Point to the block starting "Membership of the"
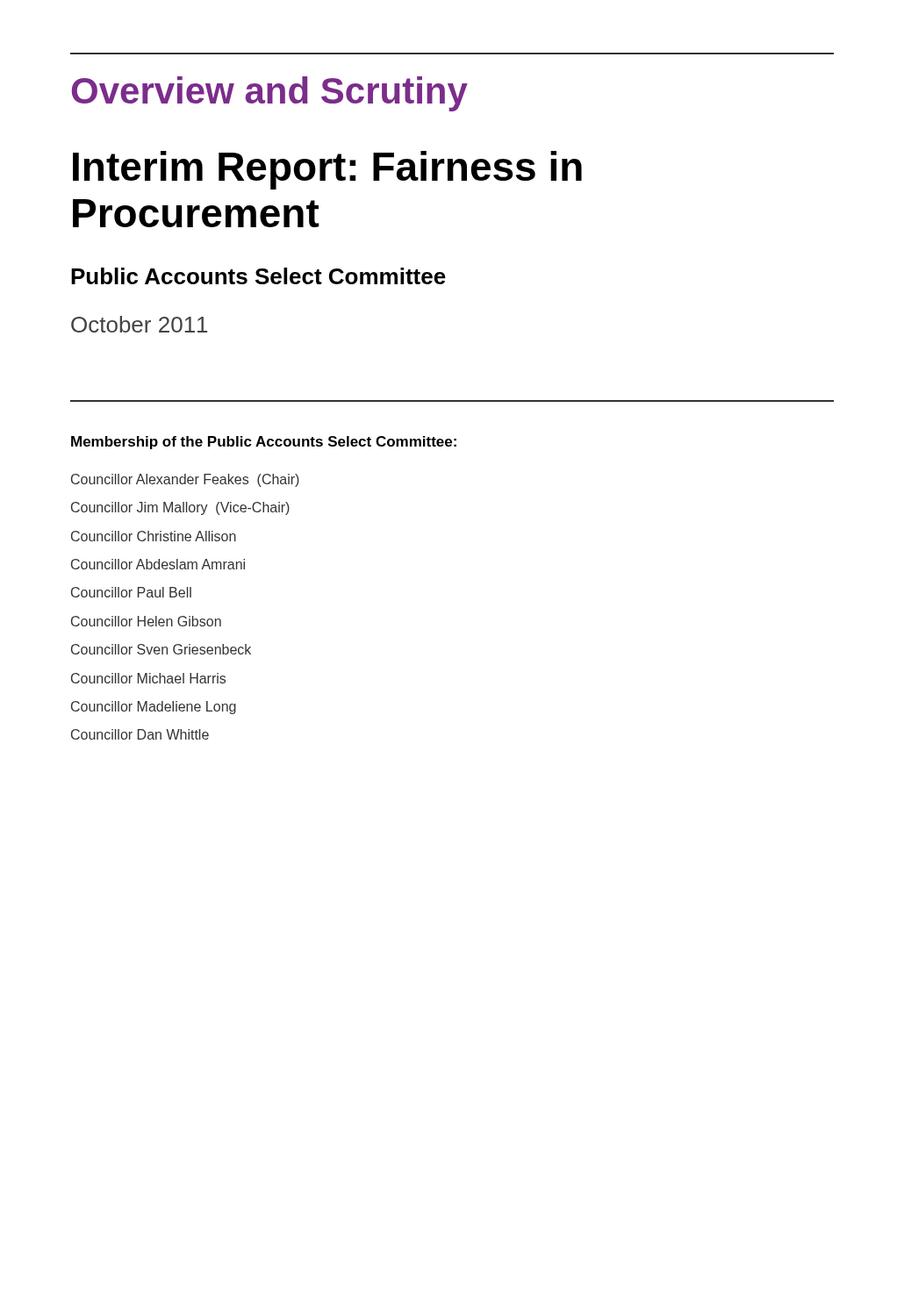 click(264, 442)
